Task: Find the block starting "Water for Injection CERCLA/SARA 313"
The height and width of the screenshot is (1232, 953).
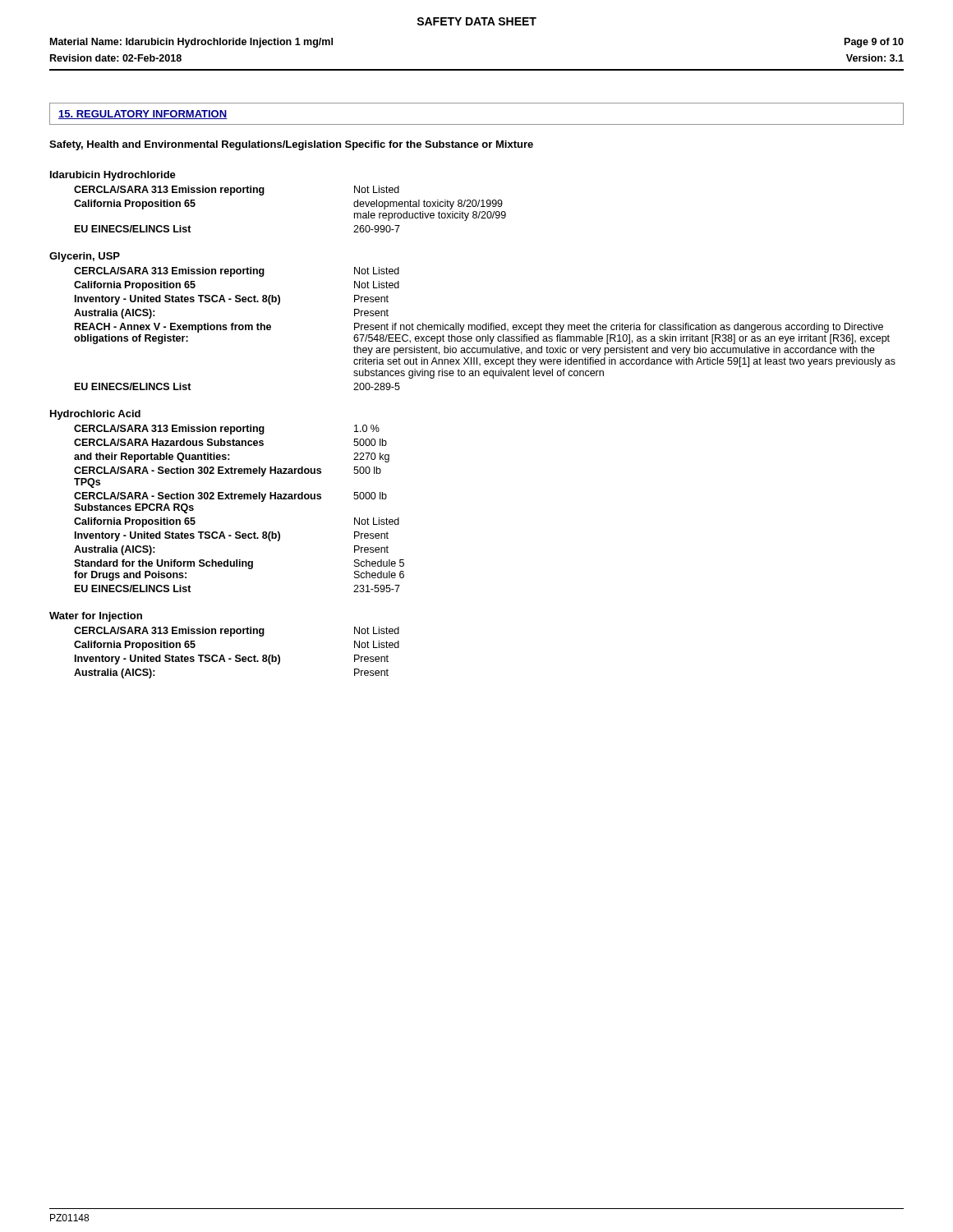Action: pos(96,617)
